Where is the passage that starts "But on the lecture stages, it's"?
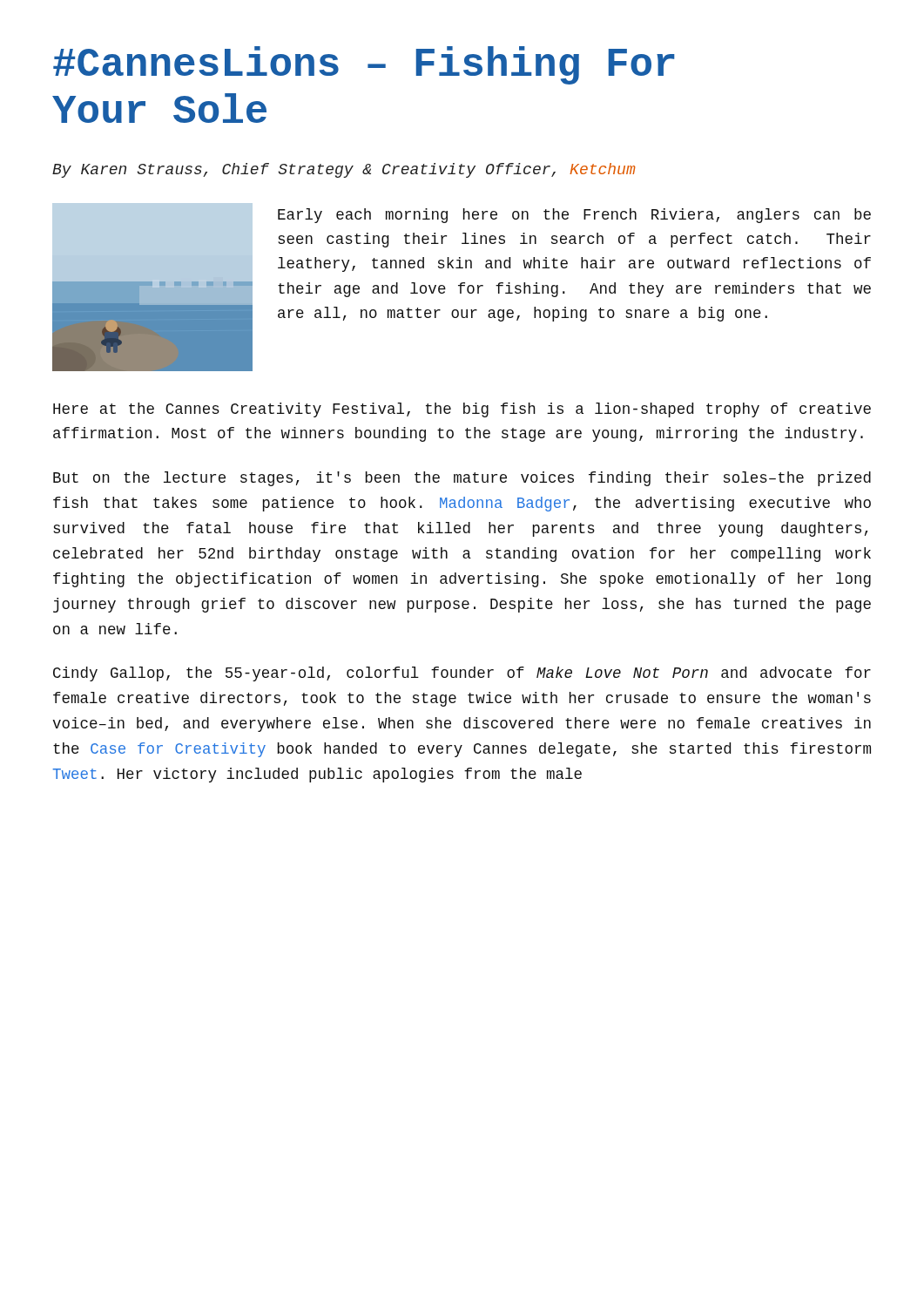Screen dimensions: 1307x924 pos(462,554)
